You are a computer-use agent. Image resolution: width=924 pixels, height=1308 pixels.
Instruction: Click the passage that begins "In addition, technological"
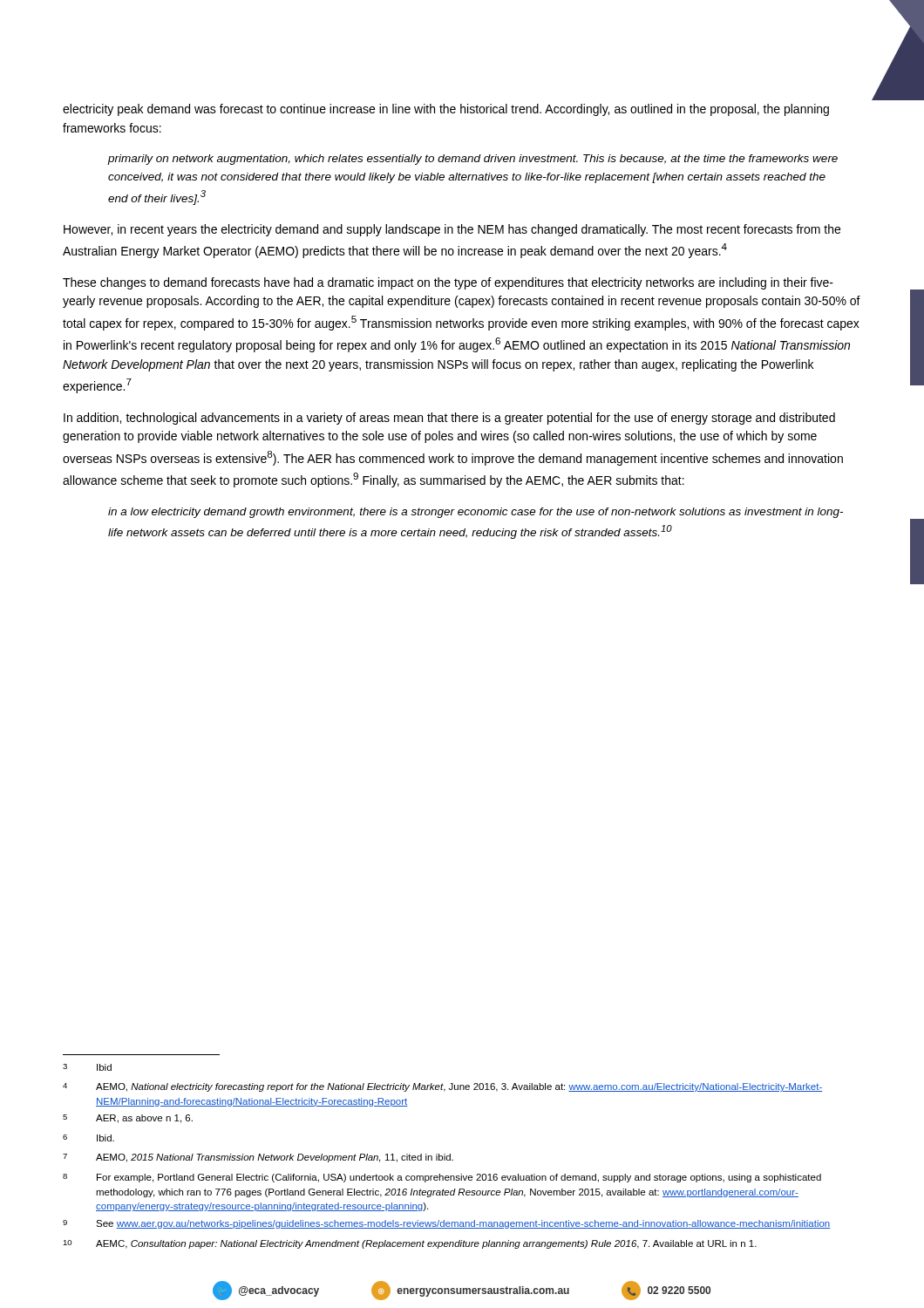pos(453,449)
